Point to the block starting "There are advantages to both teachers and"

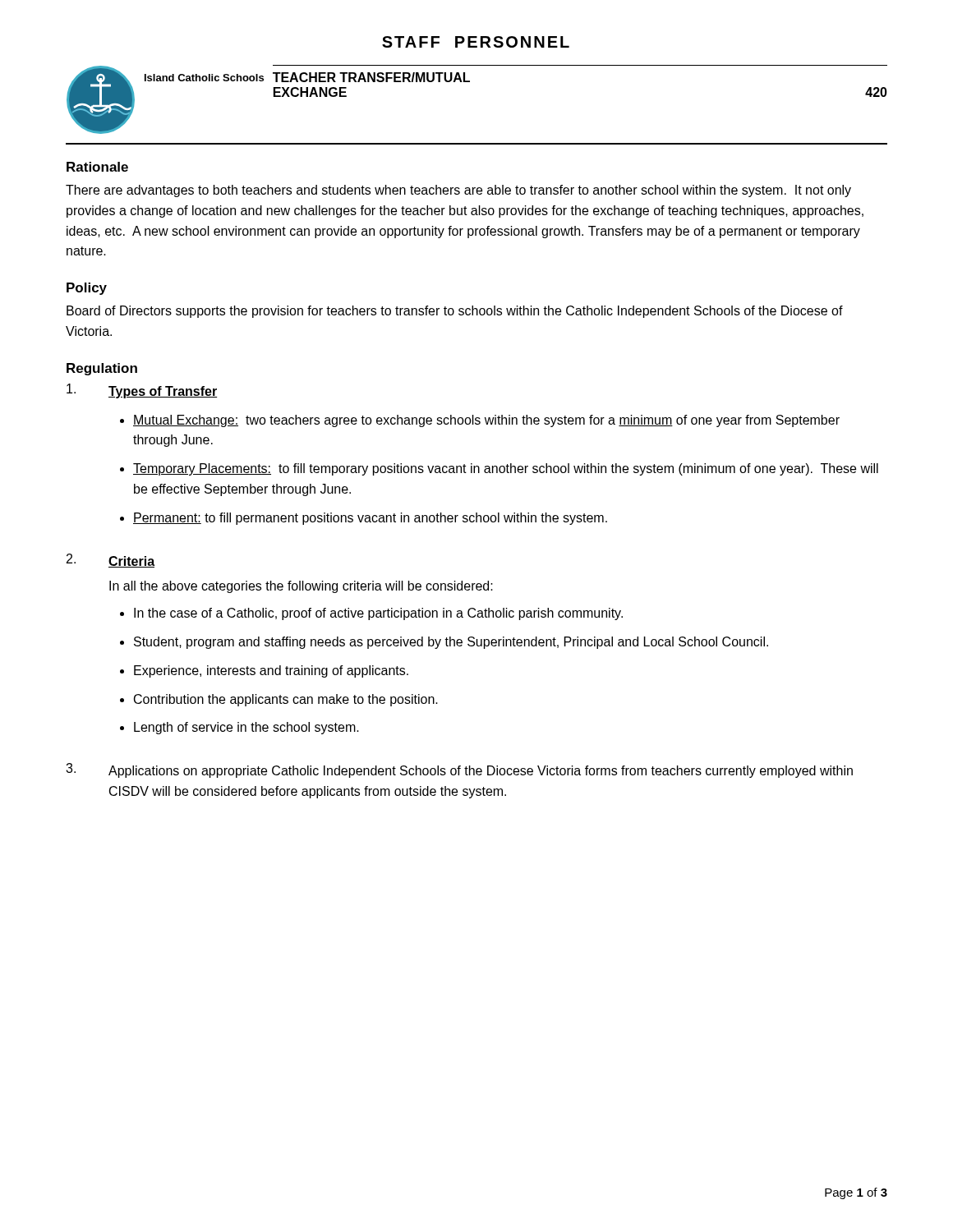(465, 221)
